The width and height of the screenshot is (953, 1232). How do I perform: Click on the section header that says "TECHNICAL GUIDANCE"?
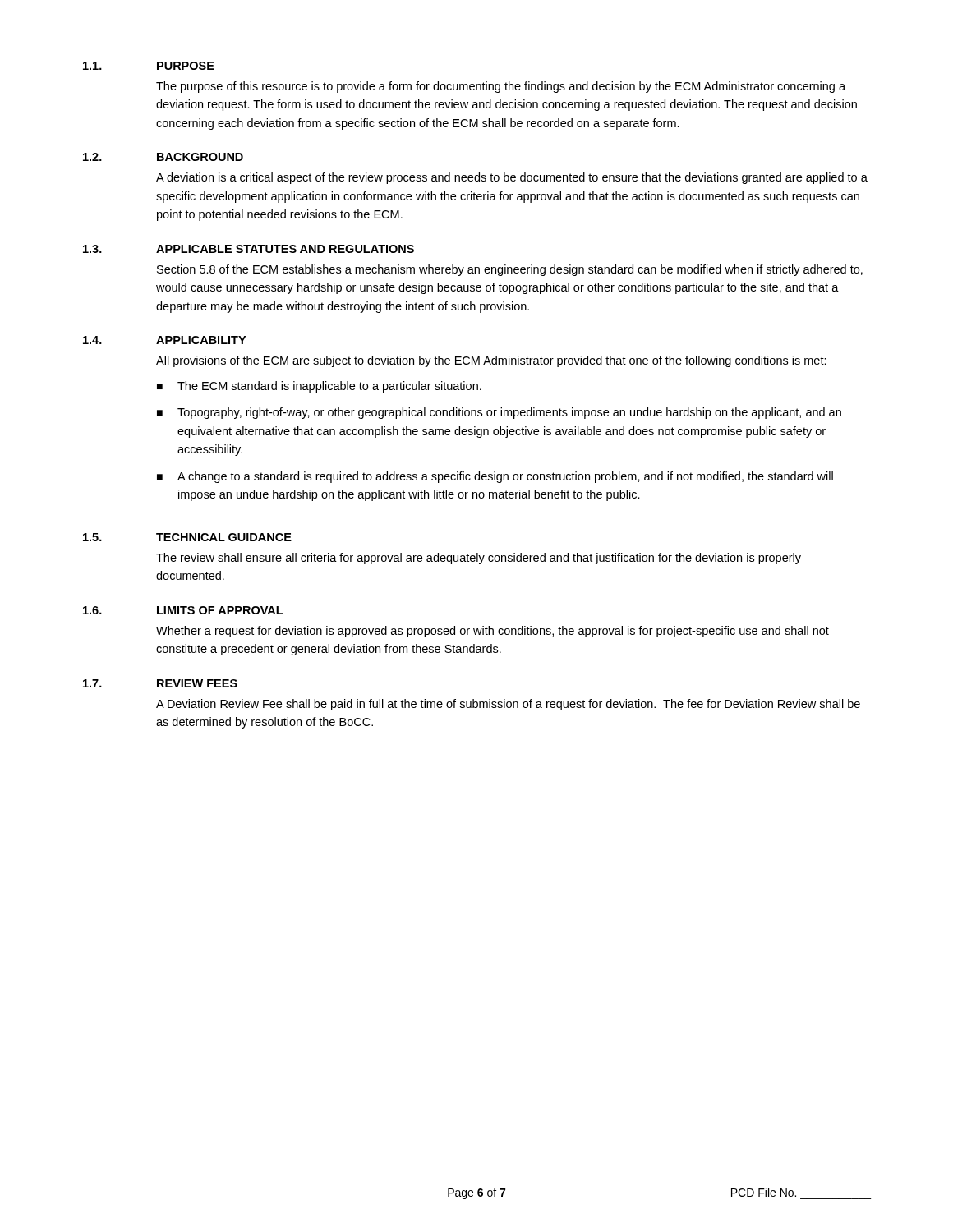click(224, 537)
